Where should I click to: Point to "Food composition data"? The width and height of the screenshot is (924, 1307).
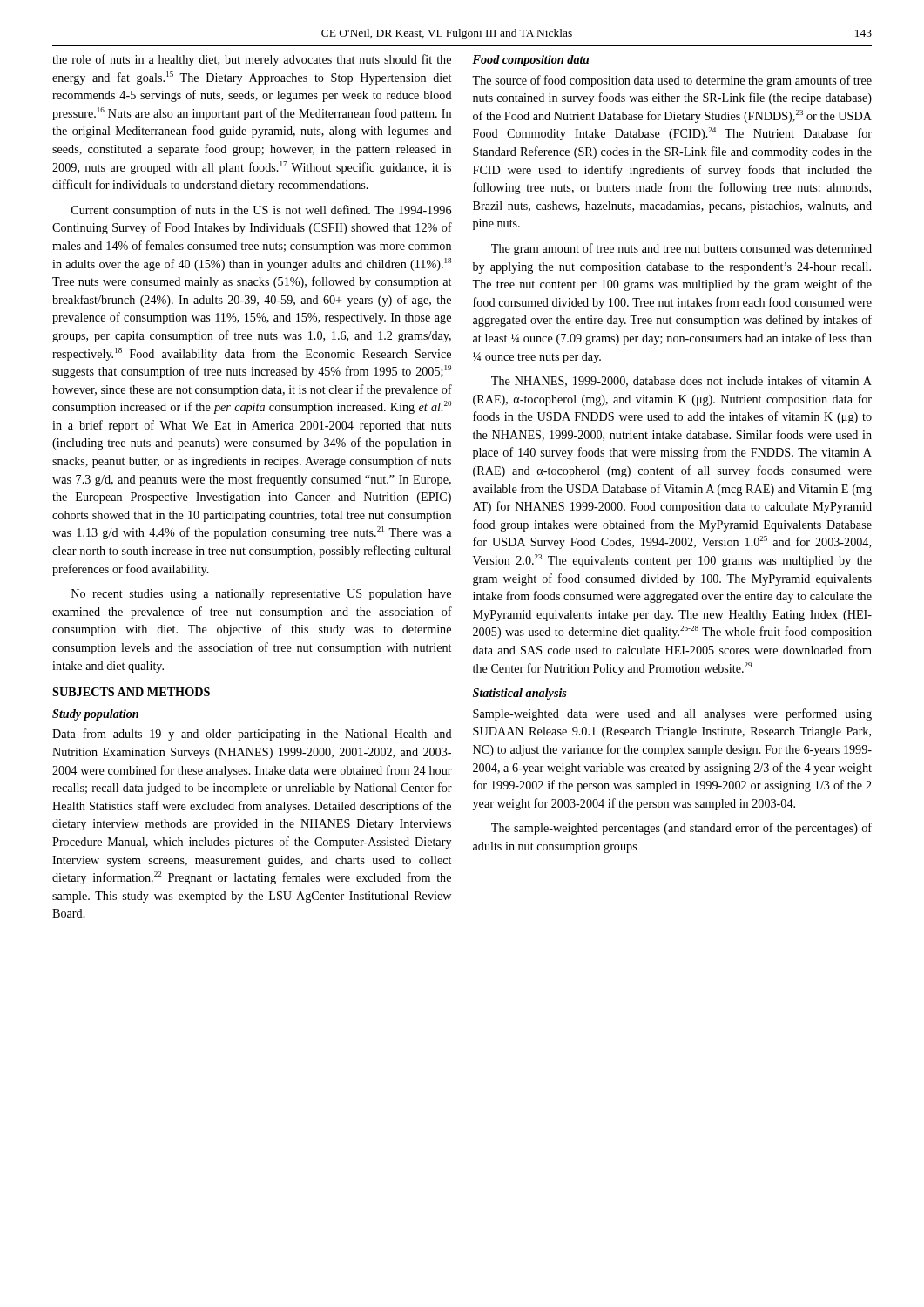coord(530,61)
